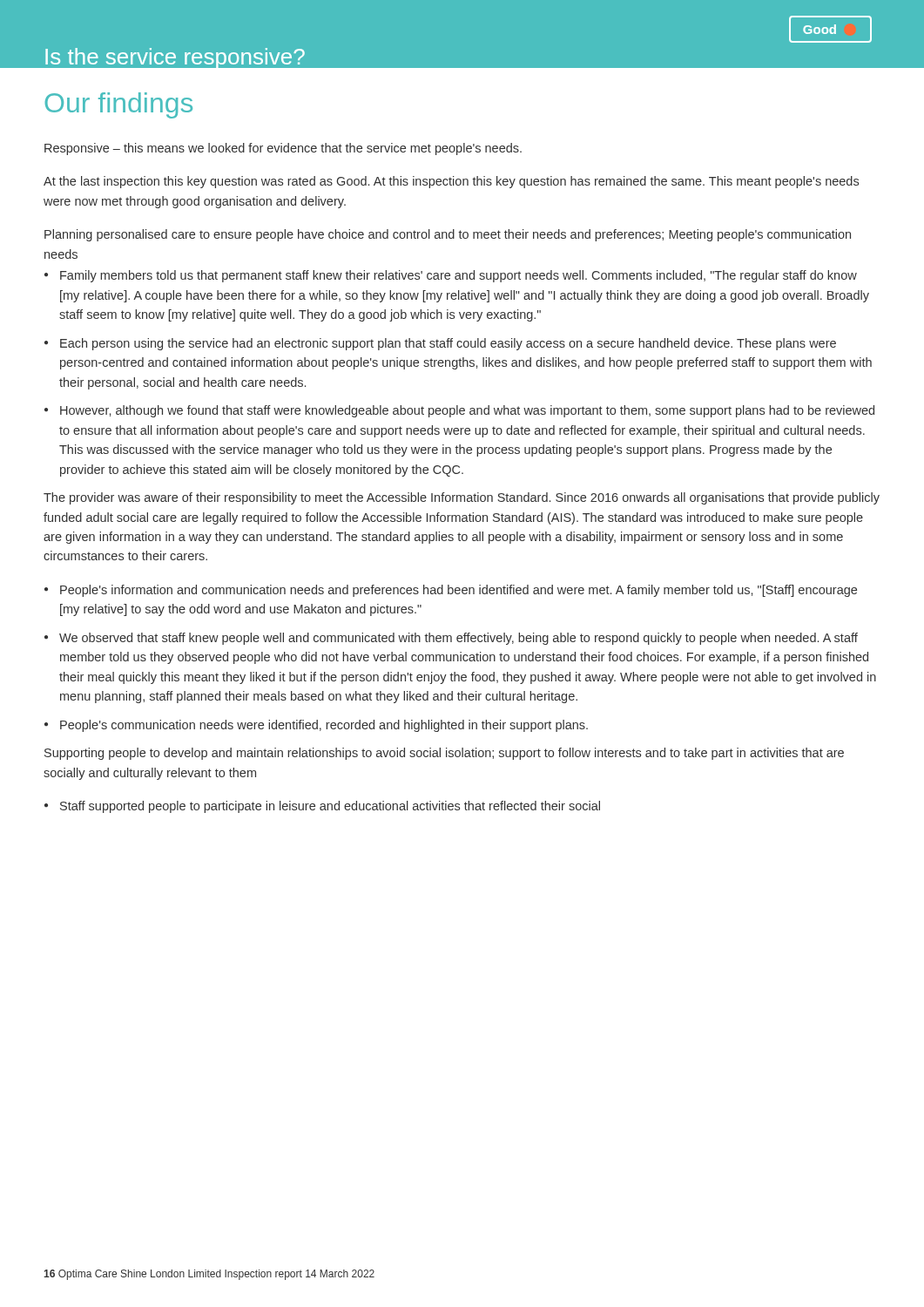The width and height of the screenshot is (924, 1307).
Task: Locate the region starting "However, although we"
Action: pyautogui.click(x=462, y=440)
